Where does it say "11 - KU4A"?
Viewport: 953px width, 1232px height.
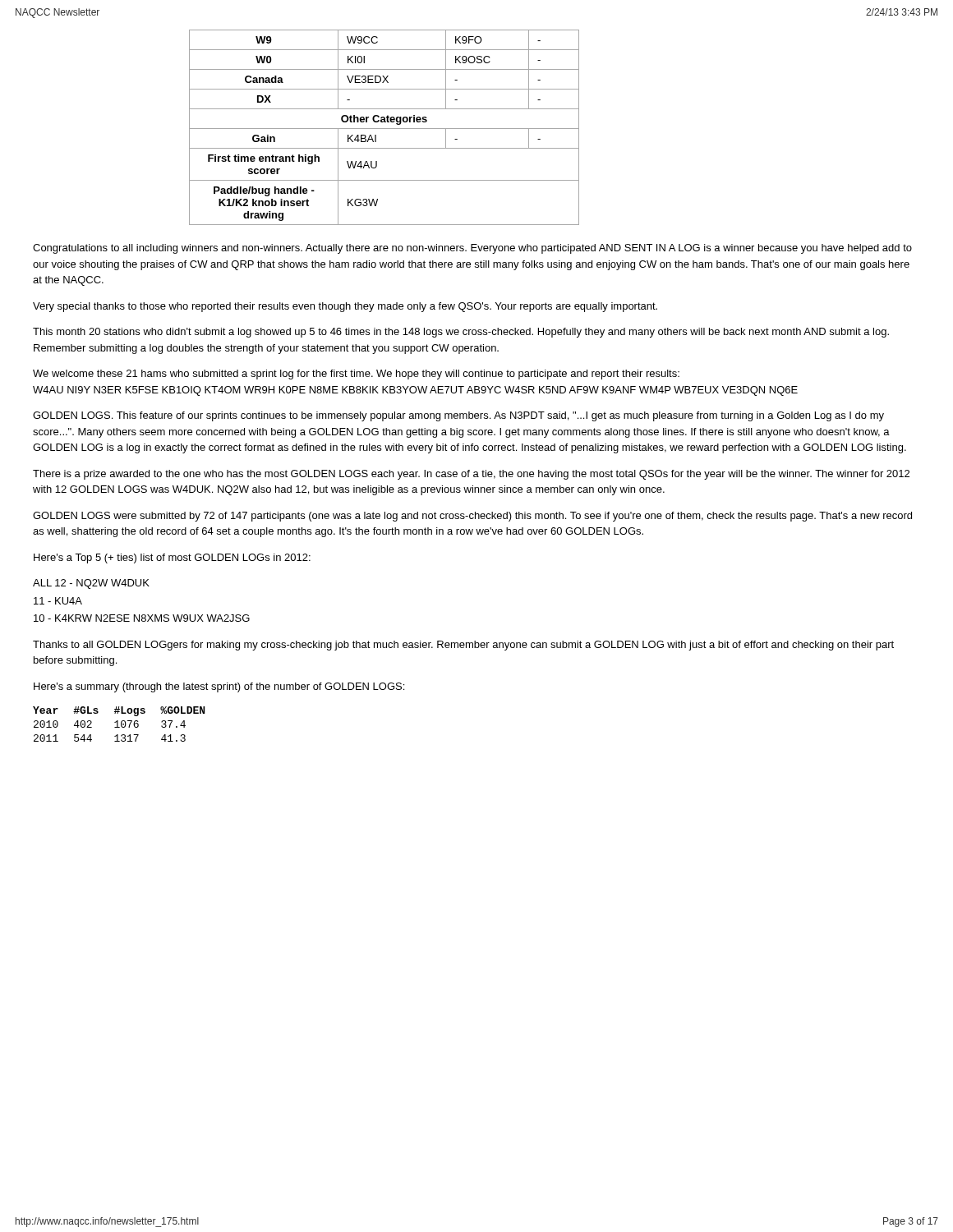[x=58, y=600]
